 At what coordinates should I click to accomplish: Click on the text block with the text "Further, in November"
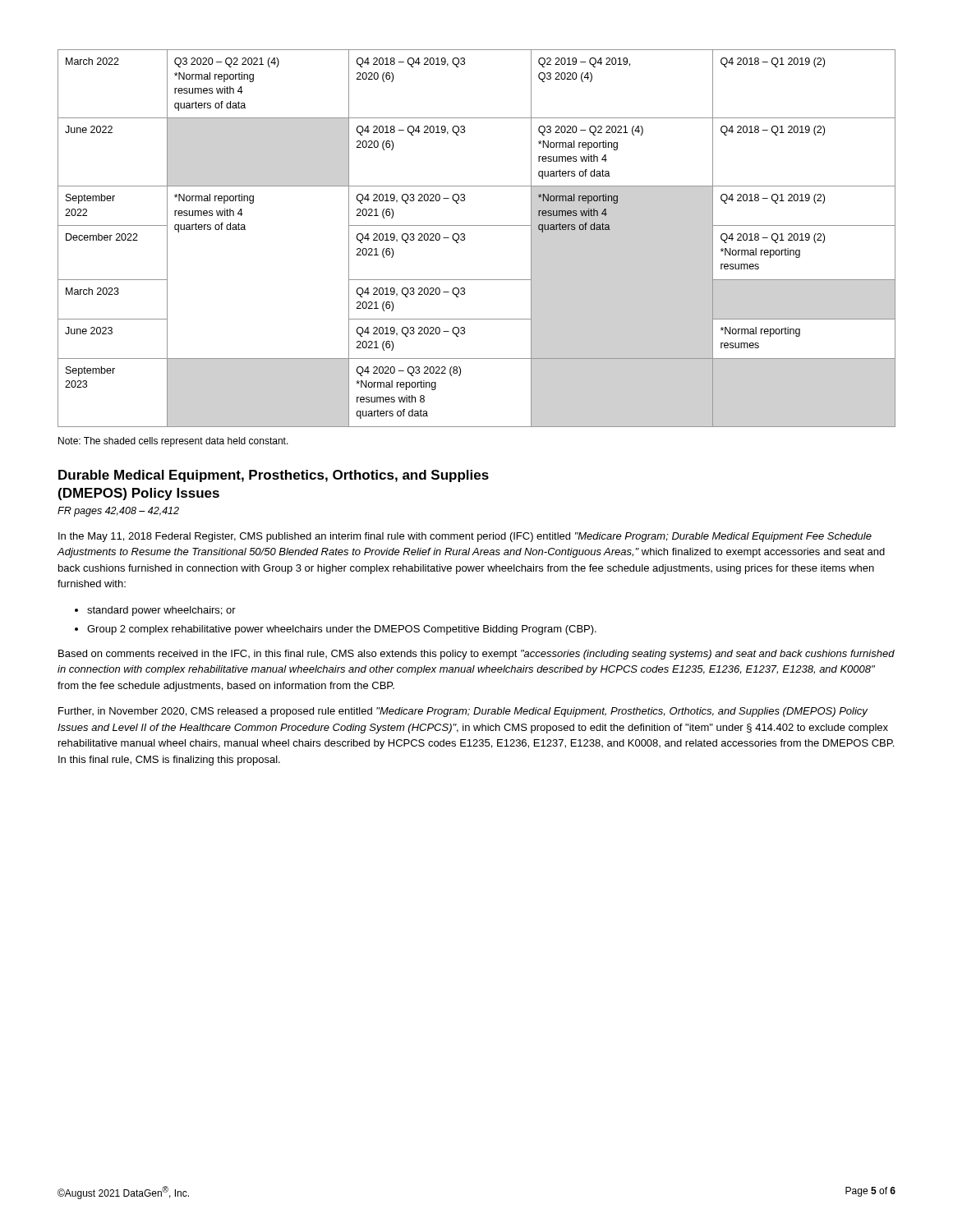pyautogui.click(x=476, y=735)
